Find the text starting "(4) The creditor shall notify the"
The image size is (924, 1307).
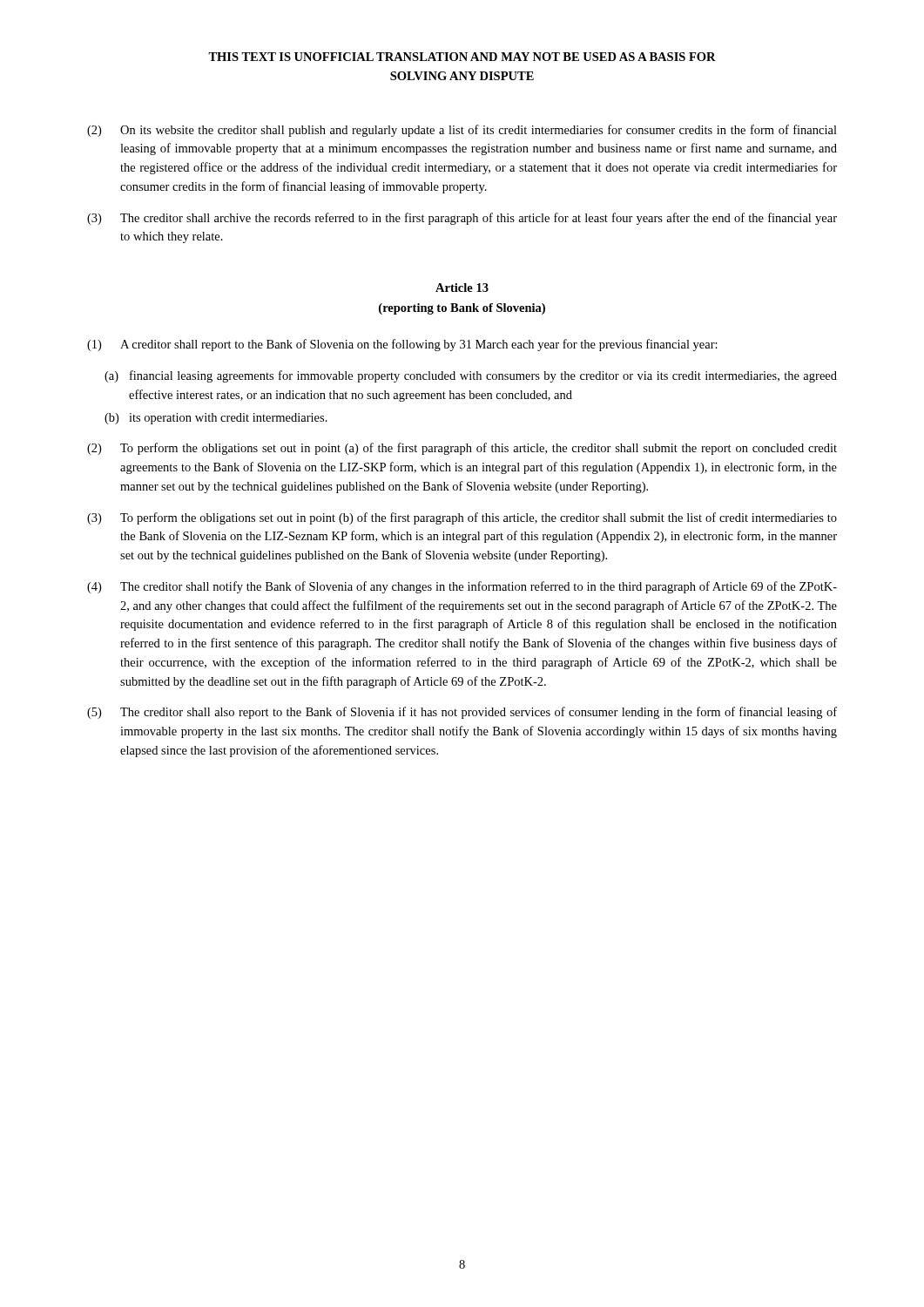coord(462,634)
